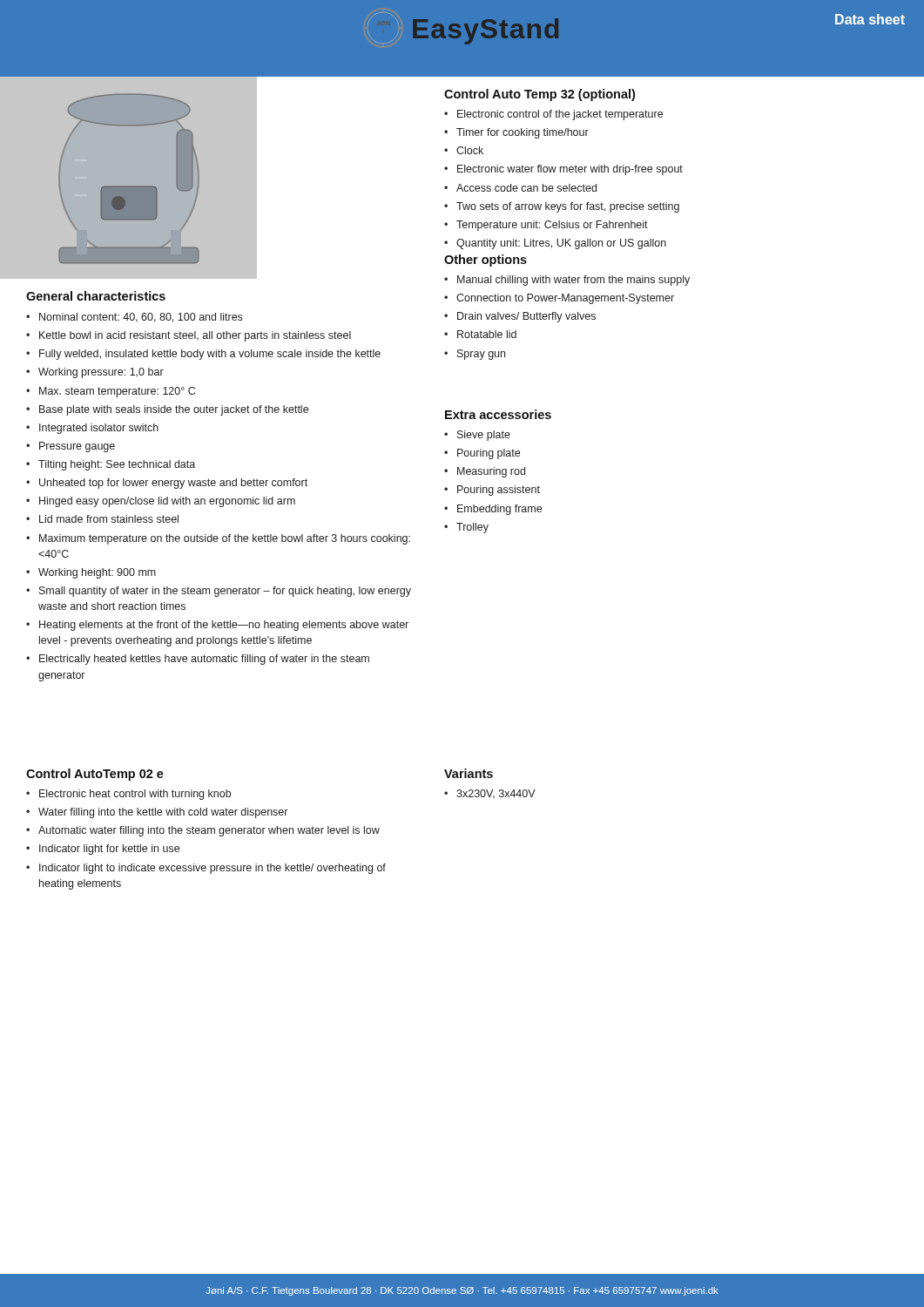Locate the text starting "Small quantity of water in the"

point(225,599)
